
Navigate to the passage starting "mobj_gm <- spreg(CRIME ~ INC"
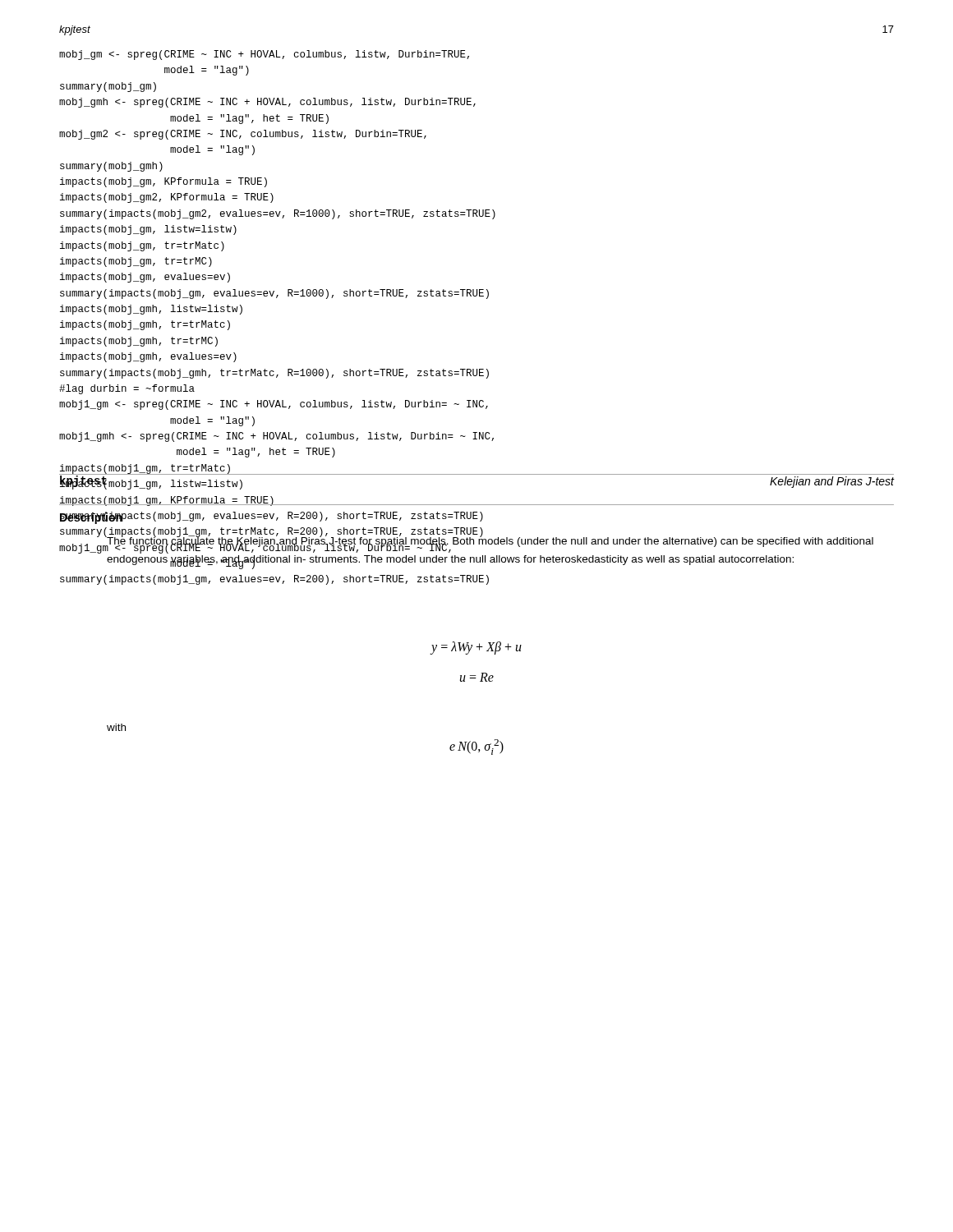[x=264, y=55]
